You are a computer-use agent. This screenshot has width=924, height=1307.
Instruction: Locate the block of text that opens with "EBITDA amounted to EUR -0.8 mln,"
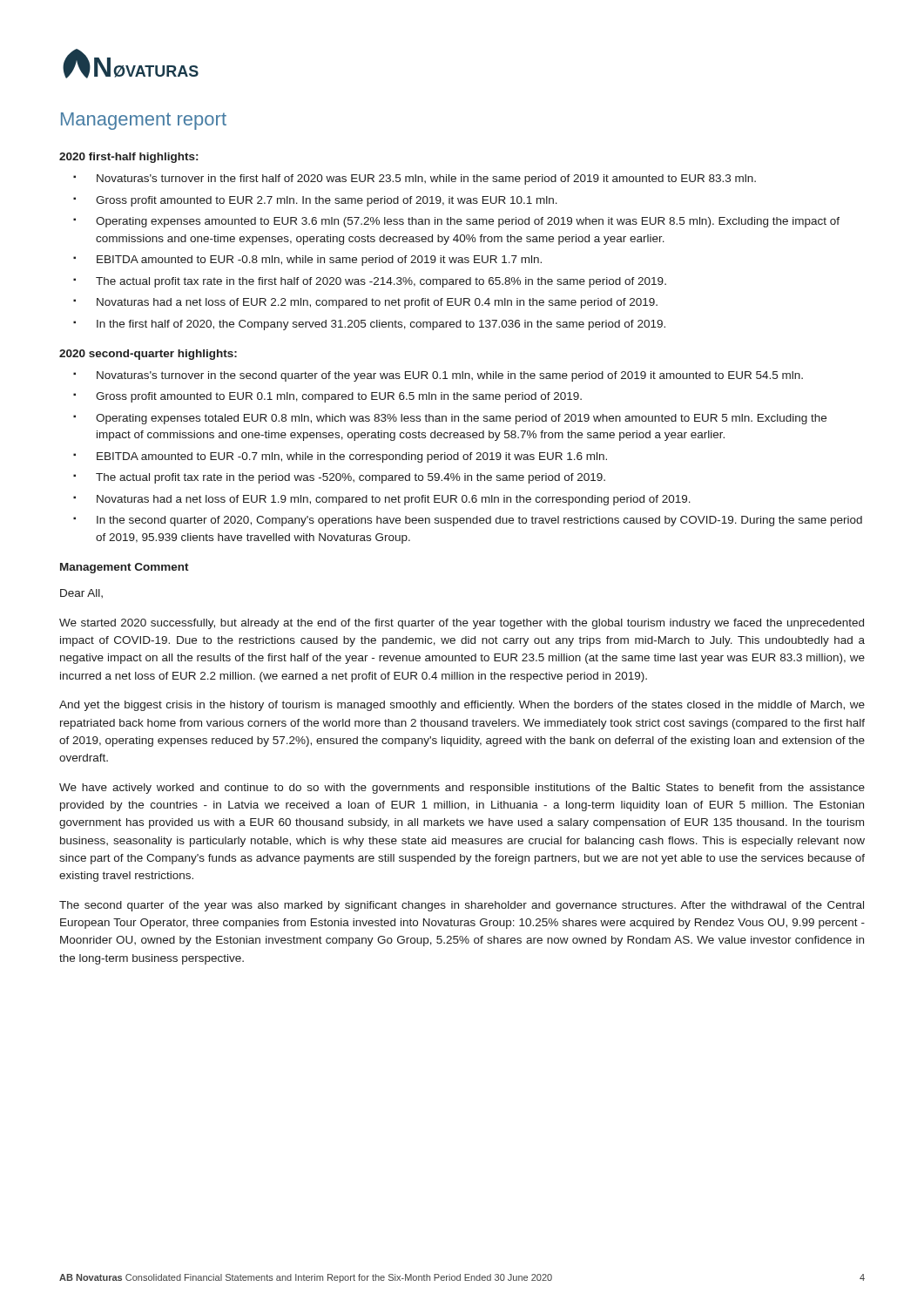tap(474, 260)
